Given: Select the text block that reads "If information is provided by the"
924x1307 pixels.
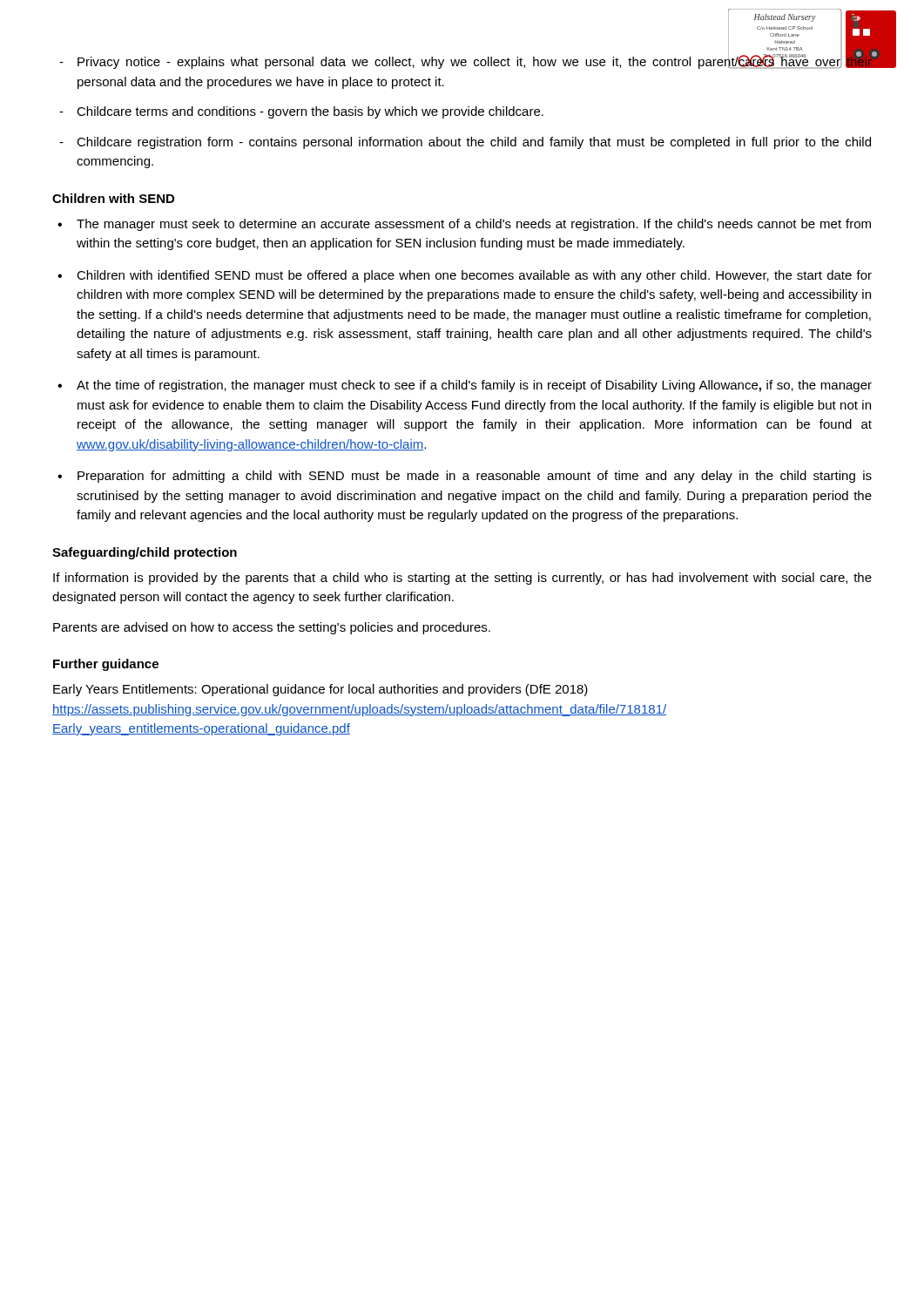Looking at the screenshot, I should (x=462, y=587).
